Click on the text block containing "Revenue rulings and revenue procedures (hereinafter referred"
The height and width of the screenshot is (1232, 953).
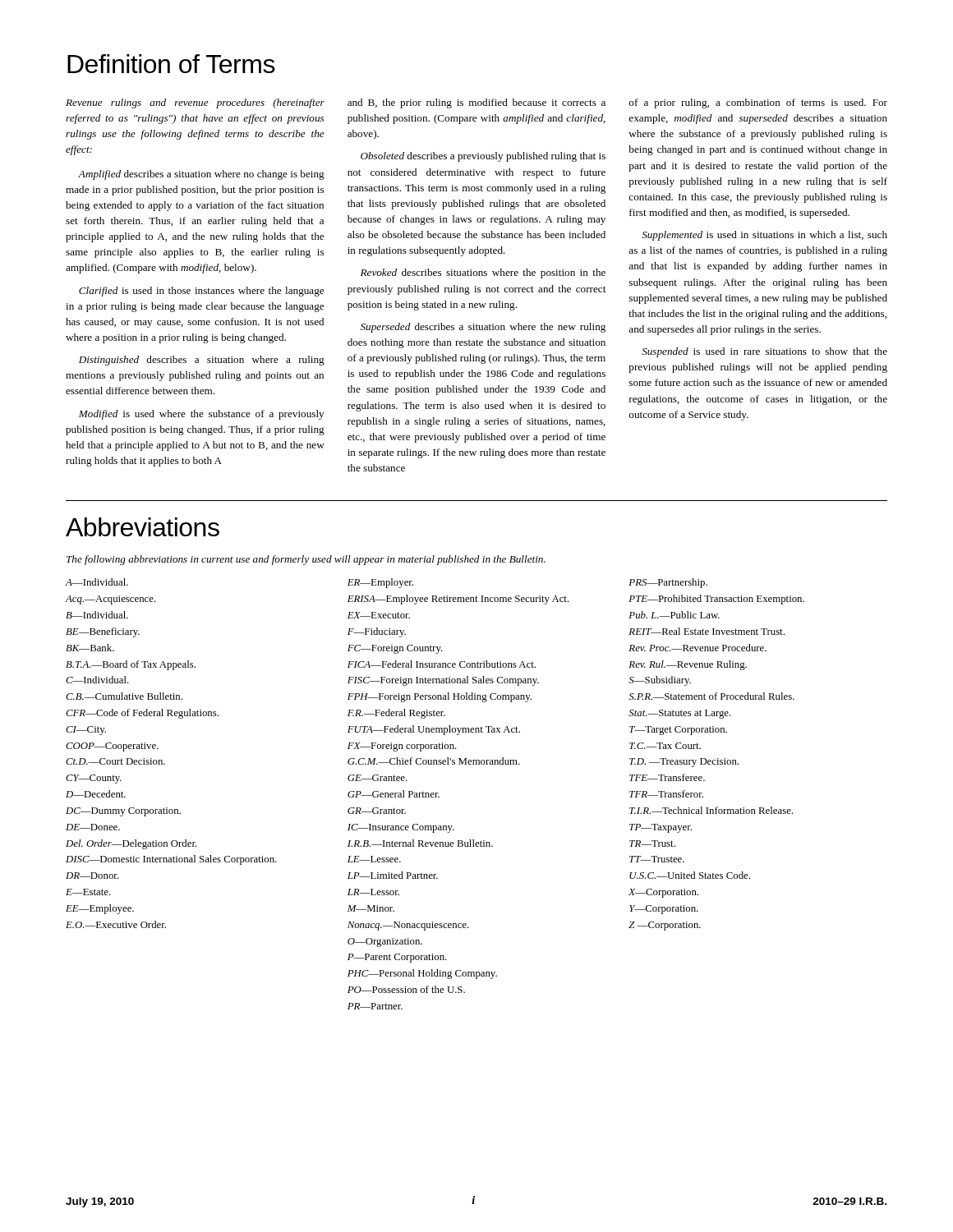tap(195, 281)
